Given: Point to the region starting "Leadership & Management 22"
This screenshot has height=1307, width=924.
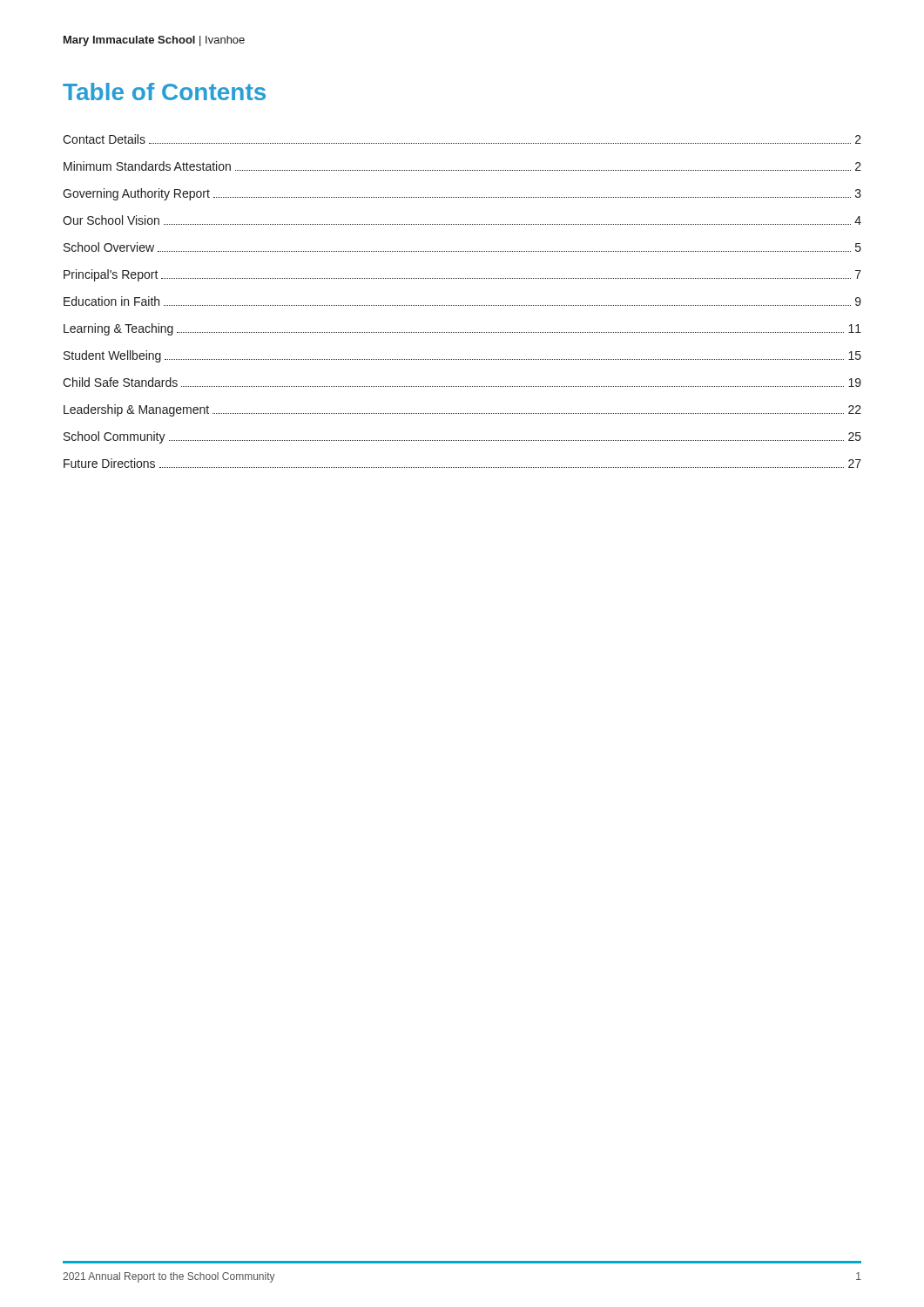Looking at the screenshot, I should click(x=462, y=410).
